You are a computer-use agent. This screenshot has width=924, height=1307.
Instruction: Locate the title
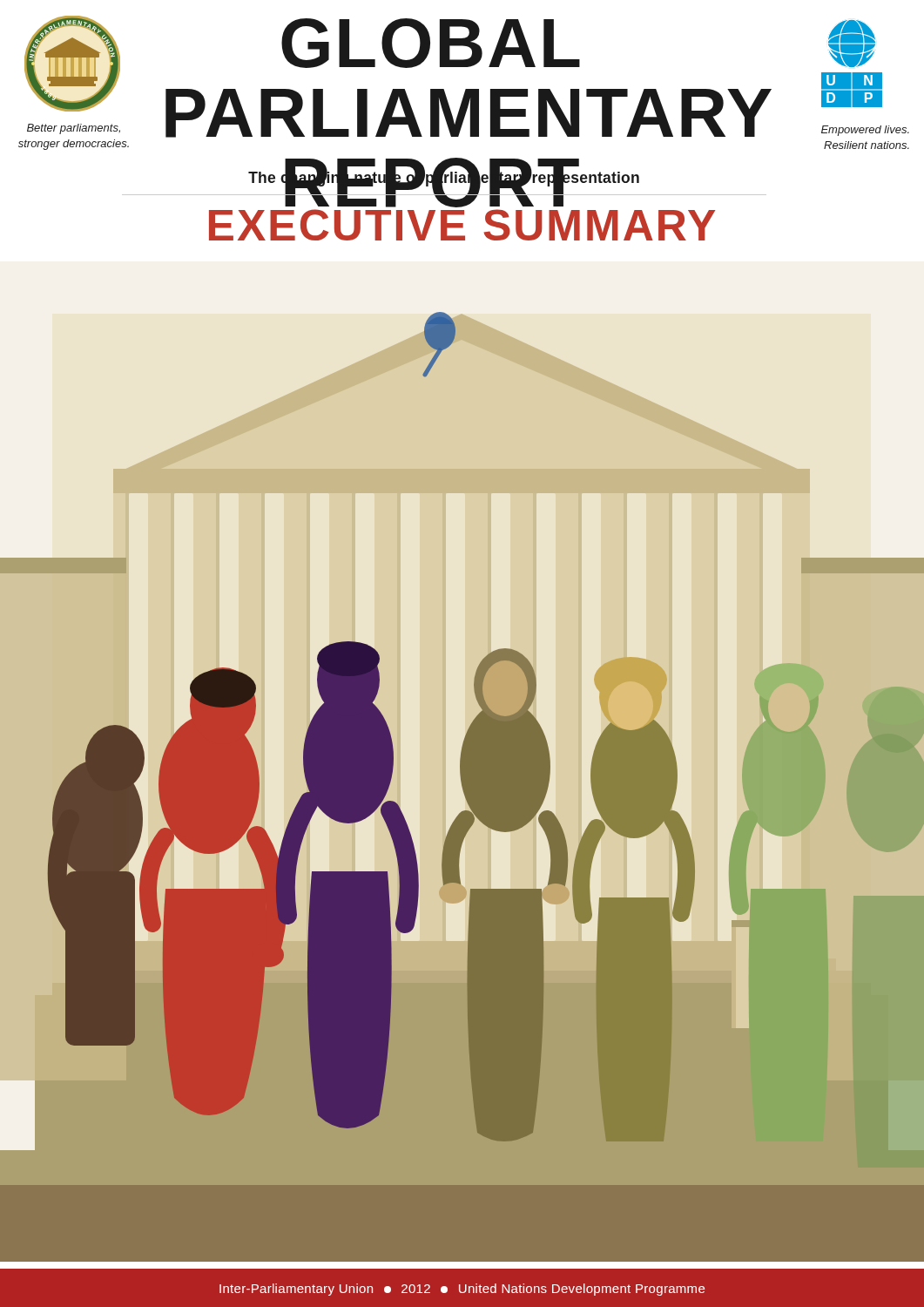coord(431,113)
